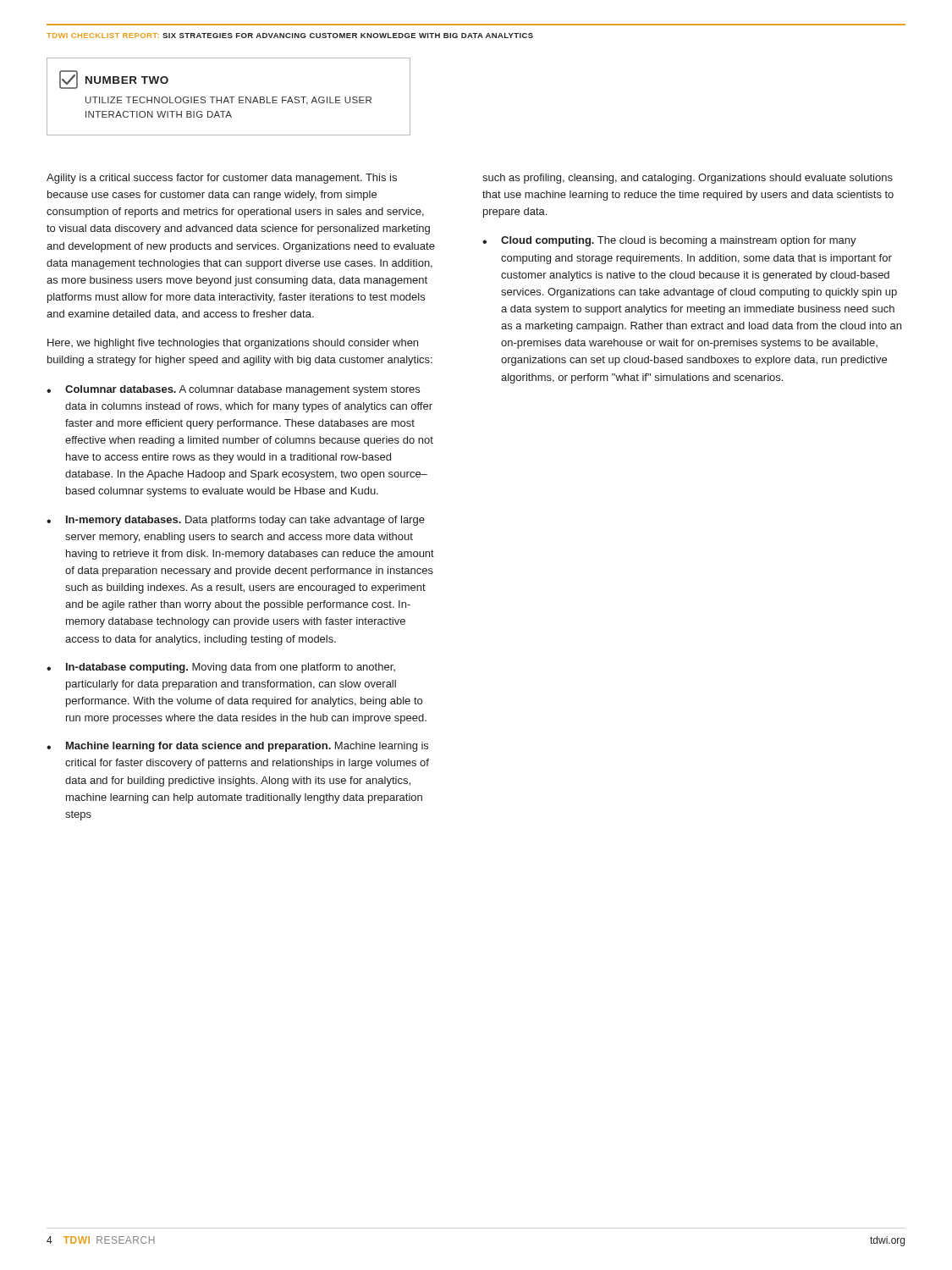This screenshot has width=952, height=1270.
Task: Select the region starting "• Machine learning for data science"
Action: (241, 780)
